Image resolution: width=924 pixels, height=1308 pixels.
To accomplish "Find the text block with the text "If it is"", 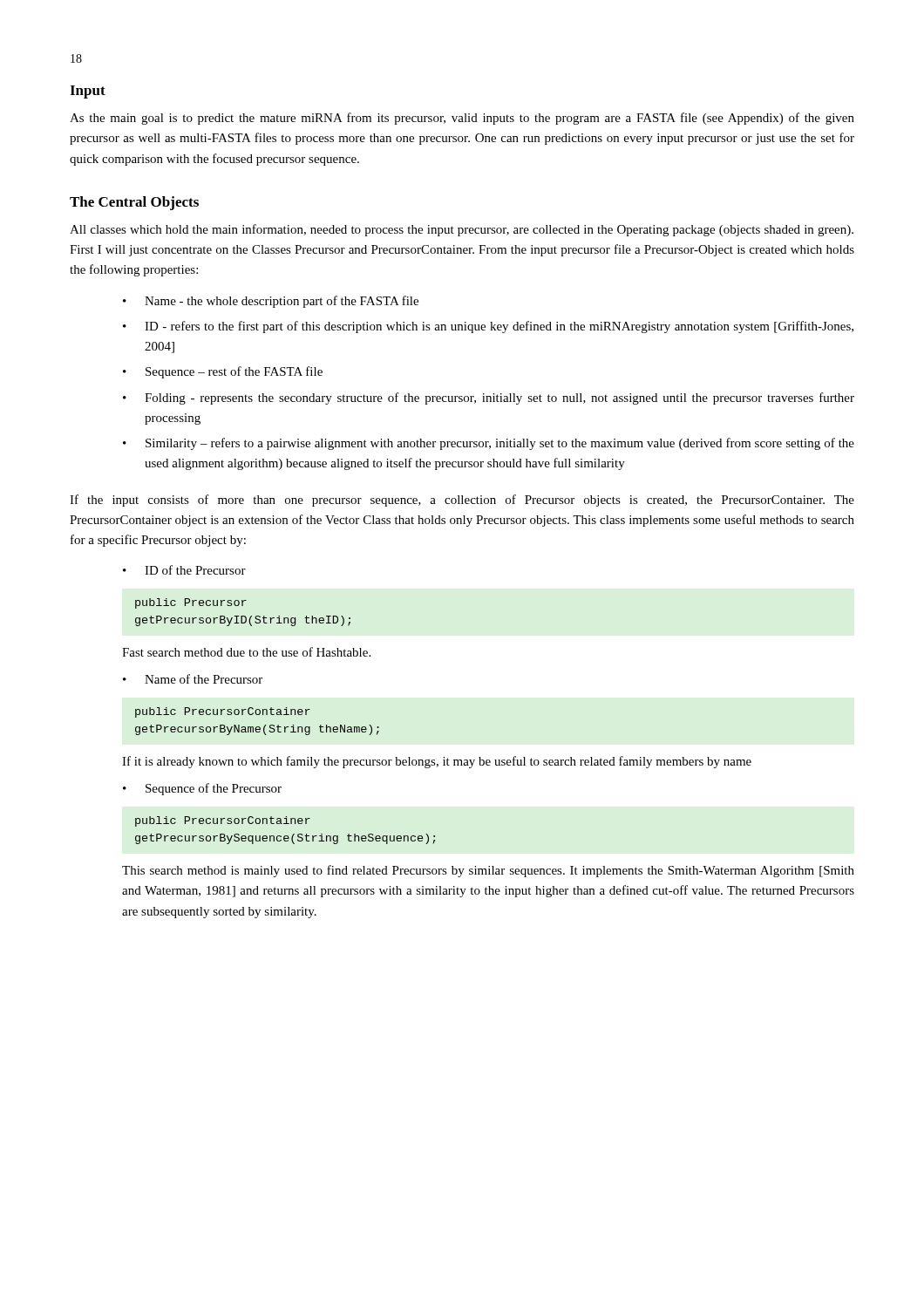I will tap(437, 761).
